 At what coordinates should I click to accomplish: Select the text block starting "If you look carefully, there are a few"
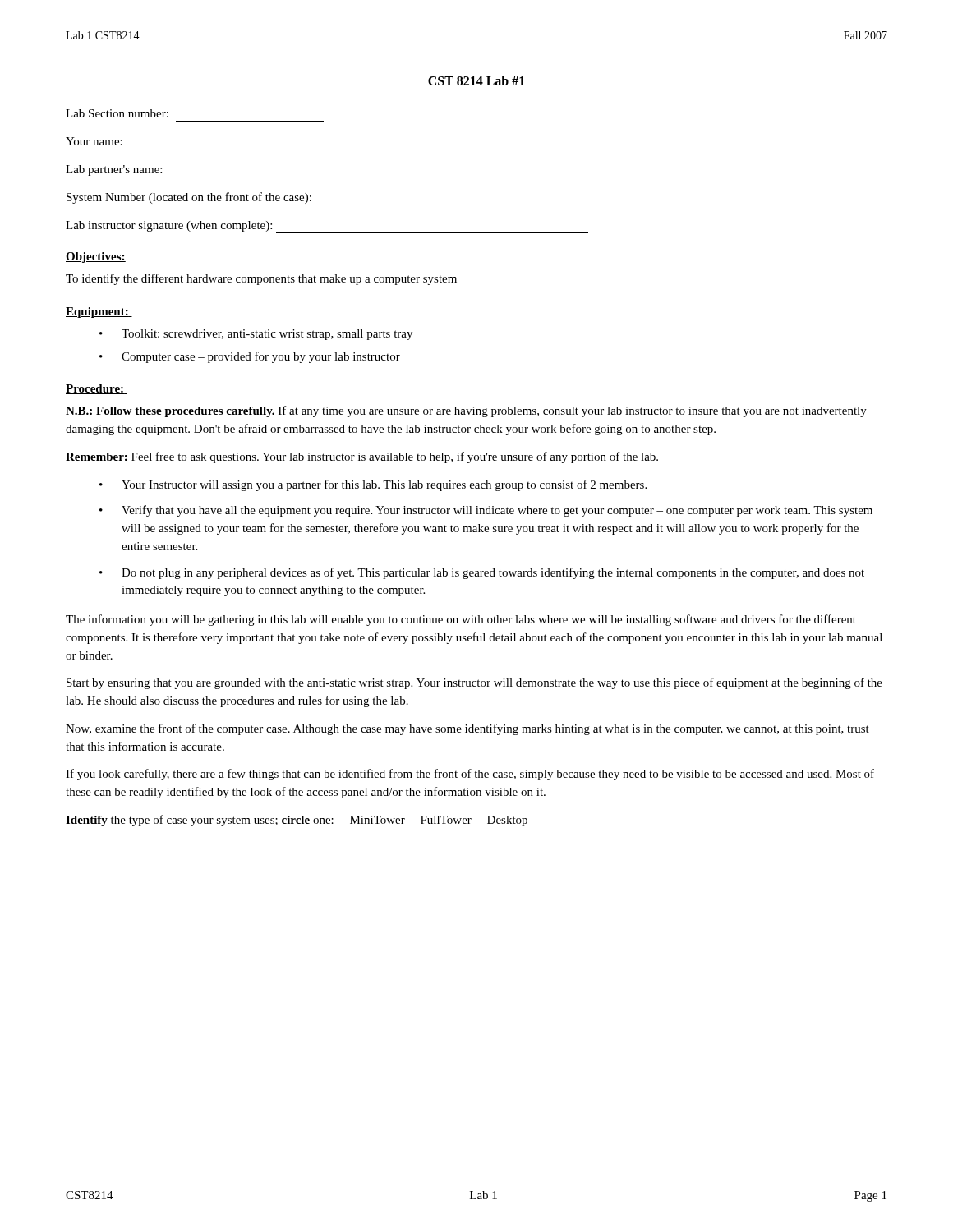(470, 783)
